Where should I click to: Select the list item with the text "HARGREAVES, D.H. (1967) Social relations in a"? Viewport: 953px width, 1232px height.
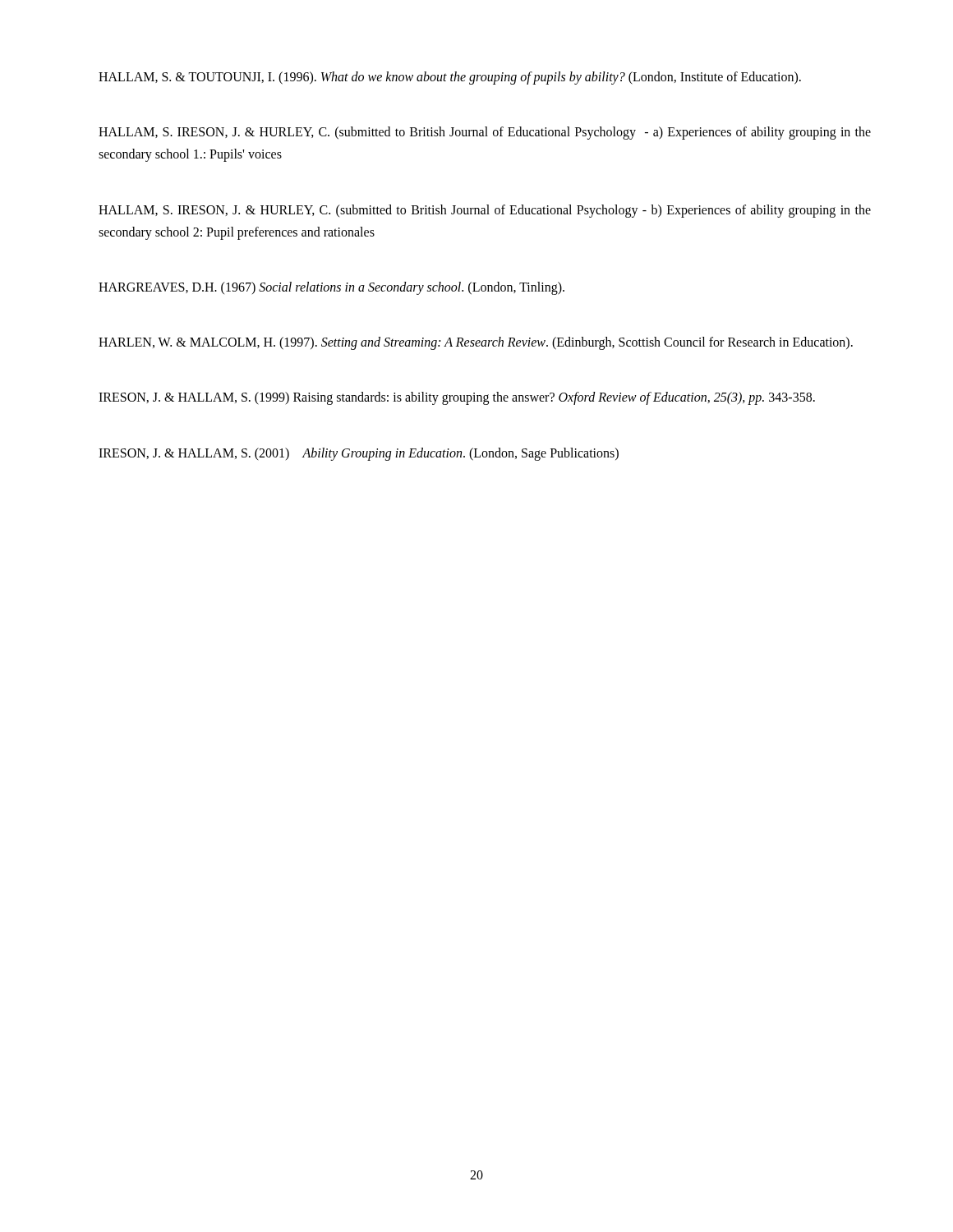(332, 287)
